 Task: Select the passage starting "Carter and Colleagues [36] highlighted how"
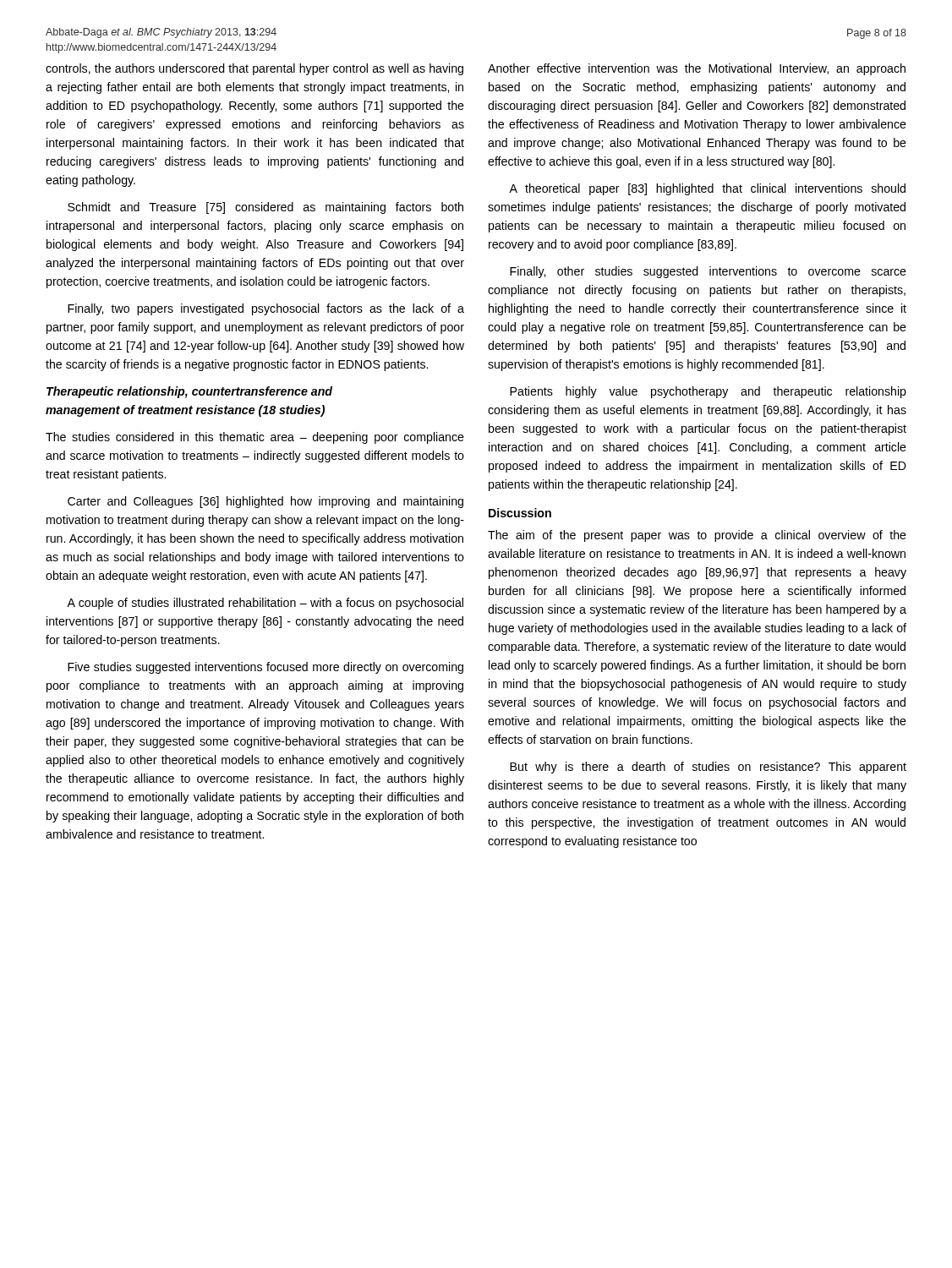[255, 538]
